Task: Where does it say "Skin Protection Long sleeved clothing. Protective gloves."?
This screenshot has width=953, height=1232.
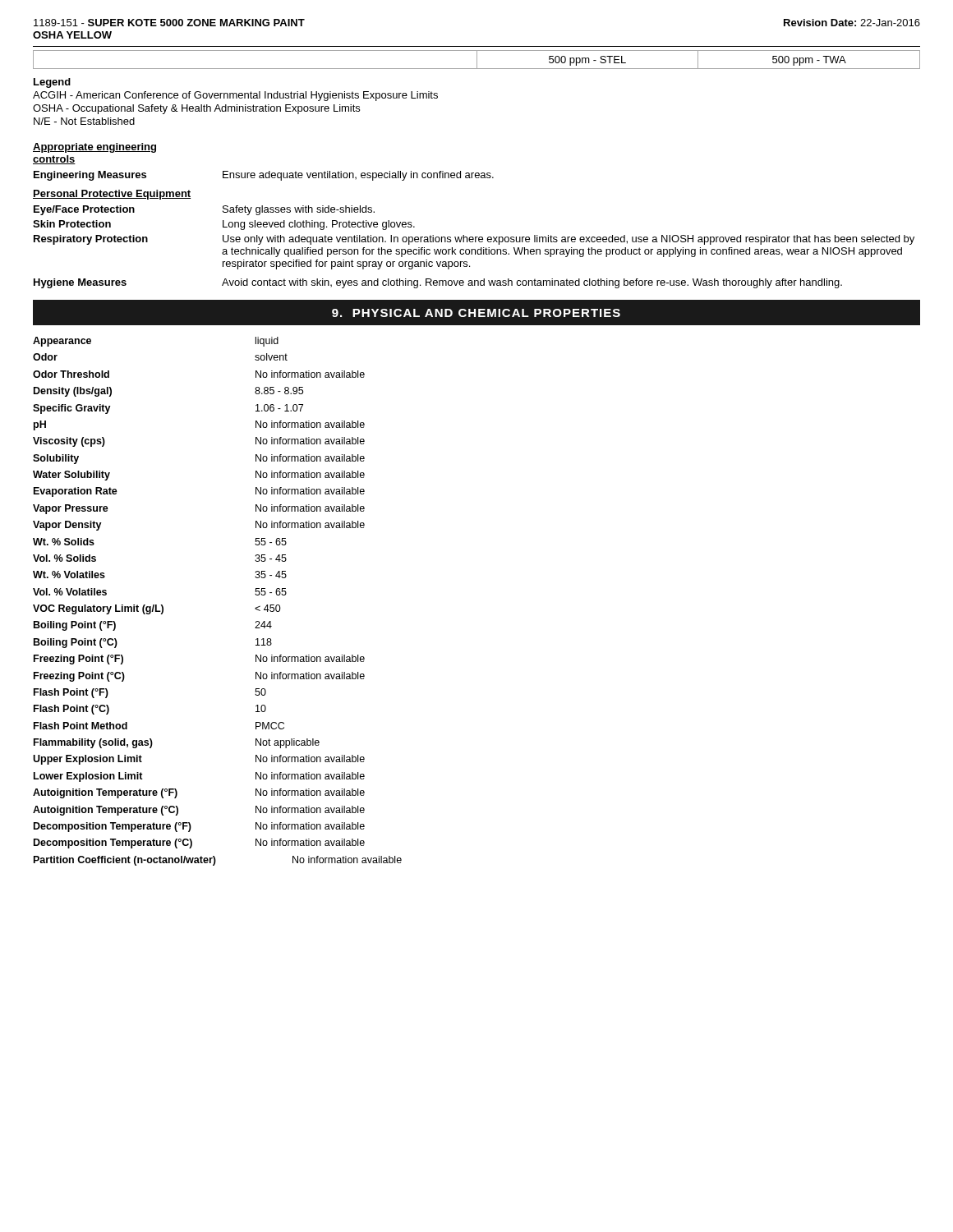Action: click(224, 224)
